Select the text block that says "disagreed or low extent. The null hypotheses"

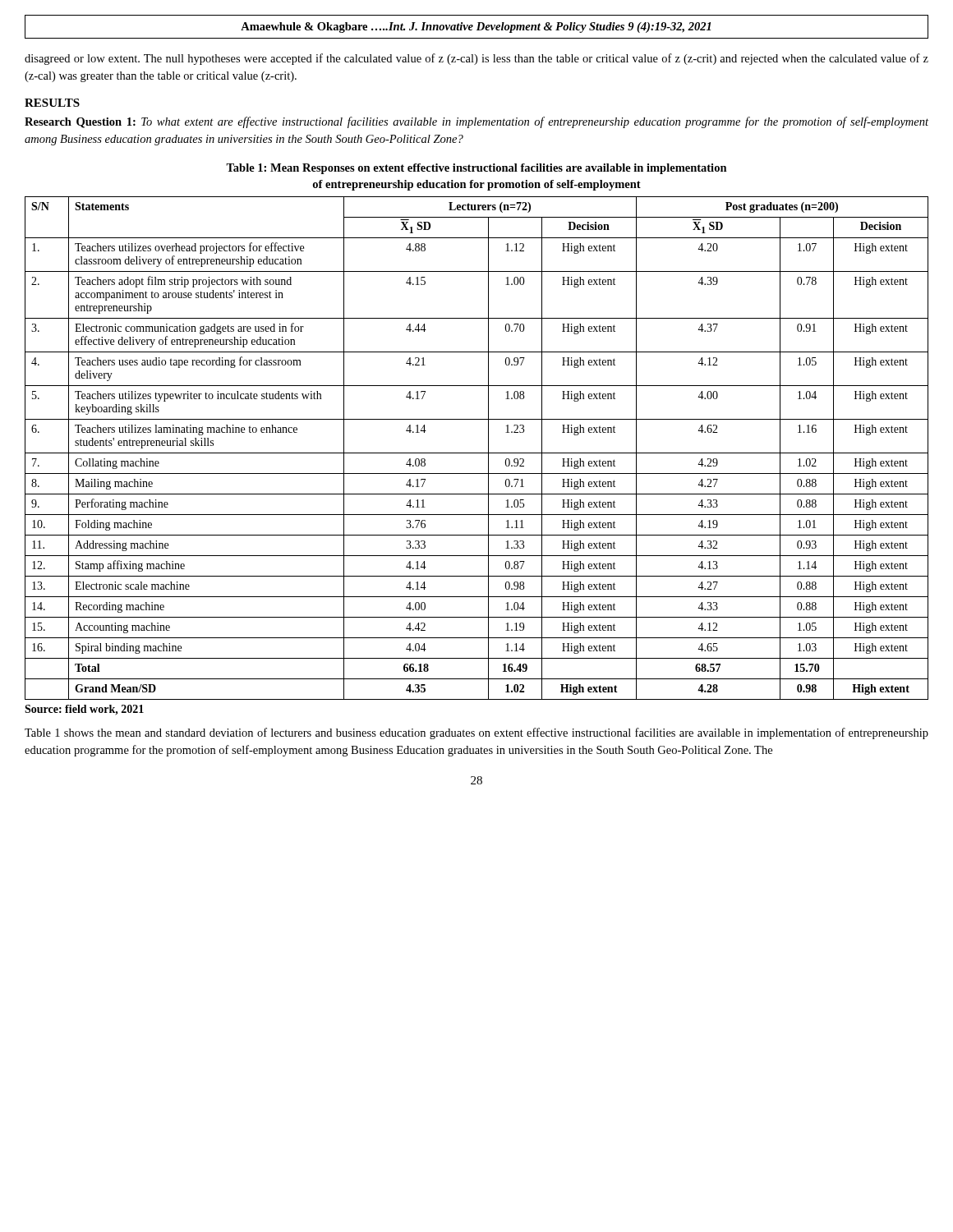(x=476, y=67)
